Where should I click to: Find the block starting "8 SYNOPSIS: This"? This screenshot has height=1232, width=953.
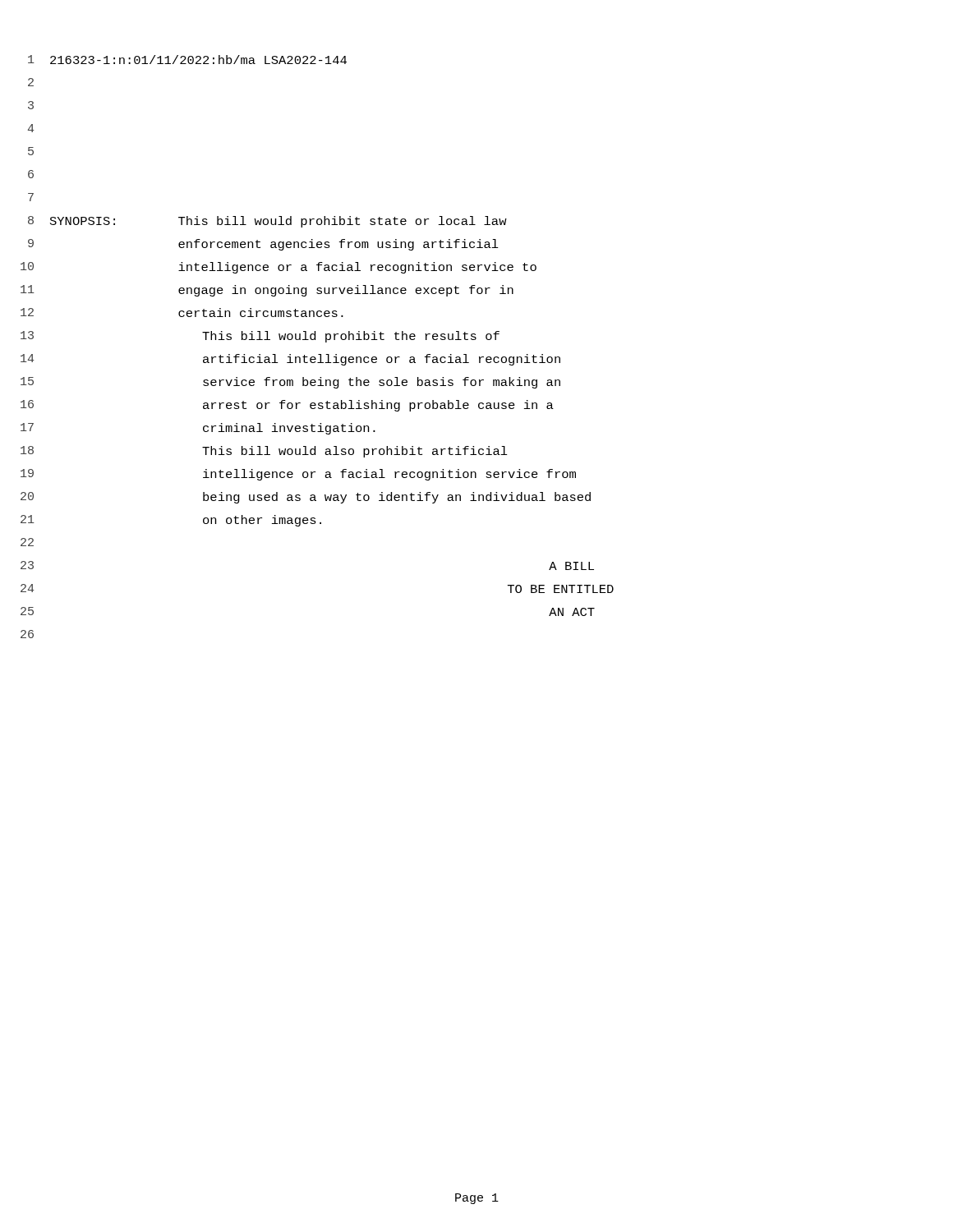476,268
